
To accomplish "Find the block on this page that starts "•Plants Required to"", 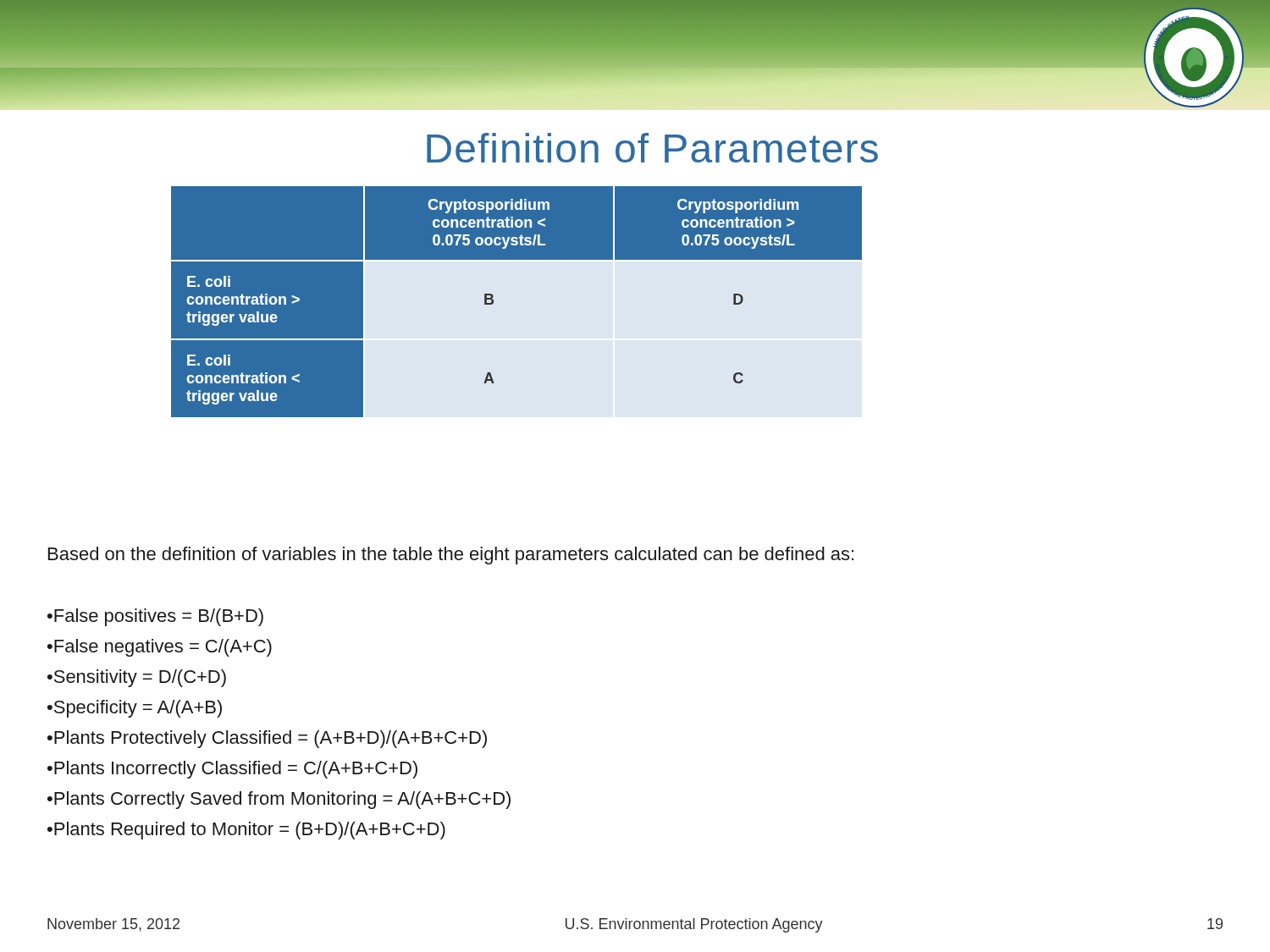I will point(246,829).
